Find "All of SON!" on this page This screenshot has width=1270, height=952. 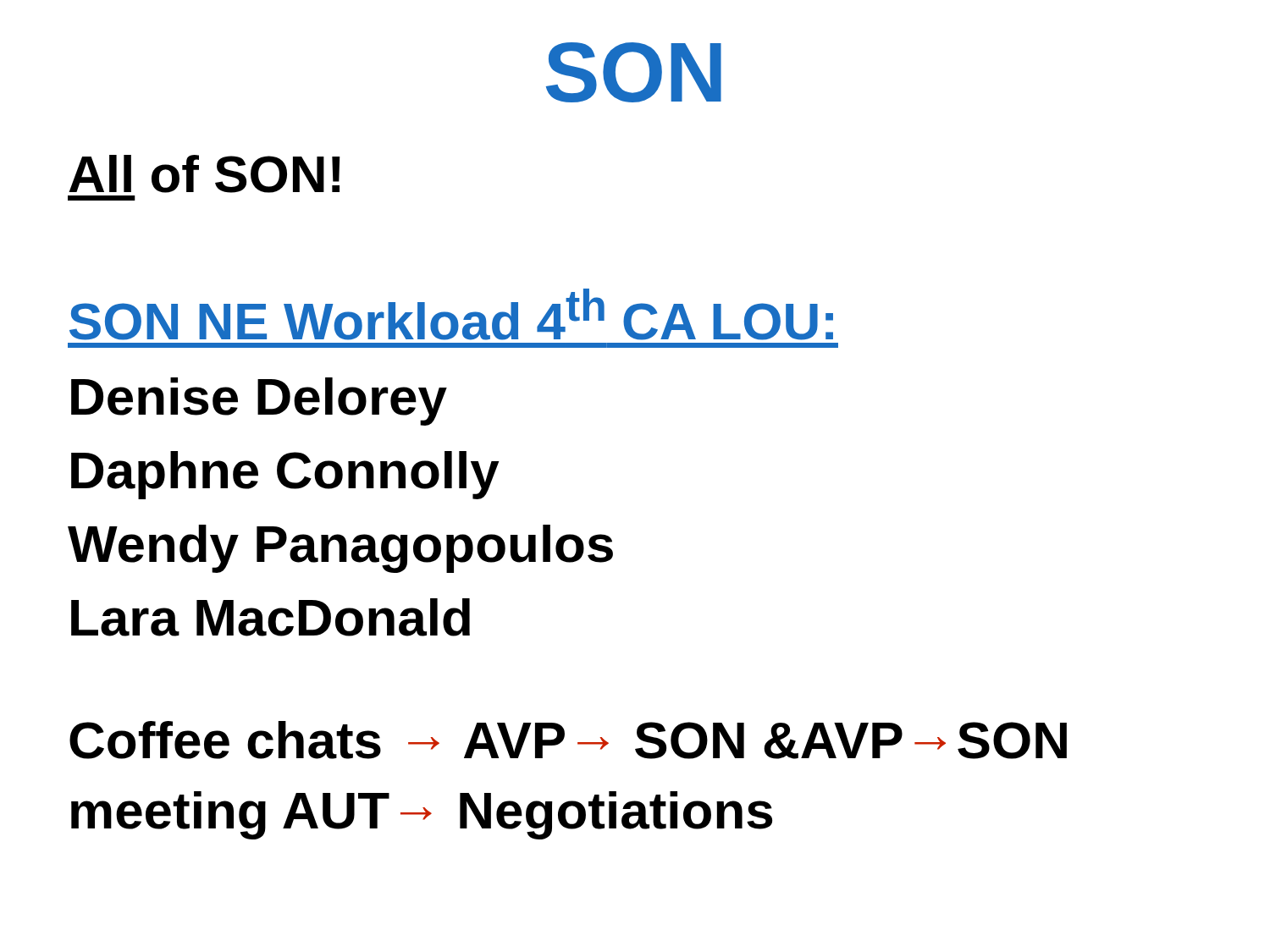pos(206,174)
